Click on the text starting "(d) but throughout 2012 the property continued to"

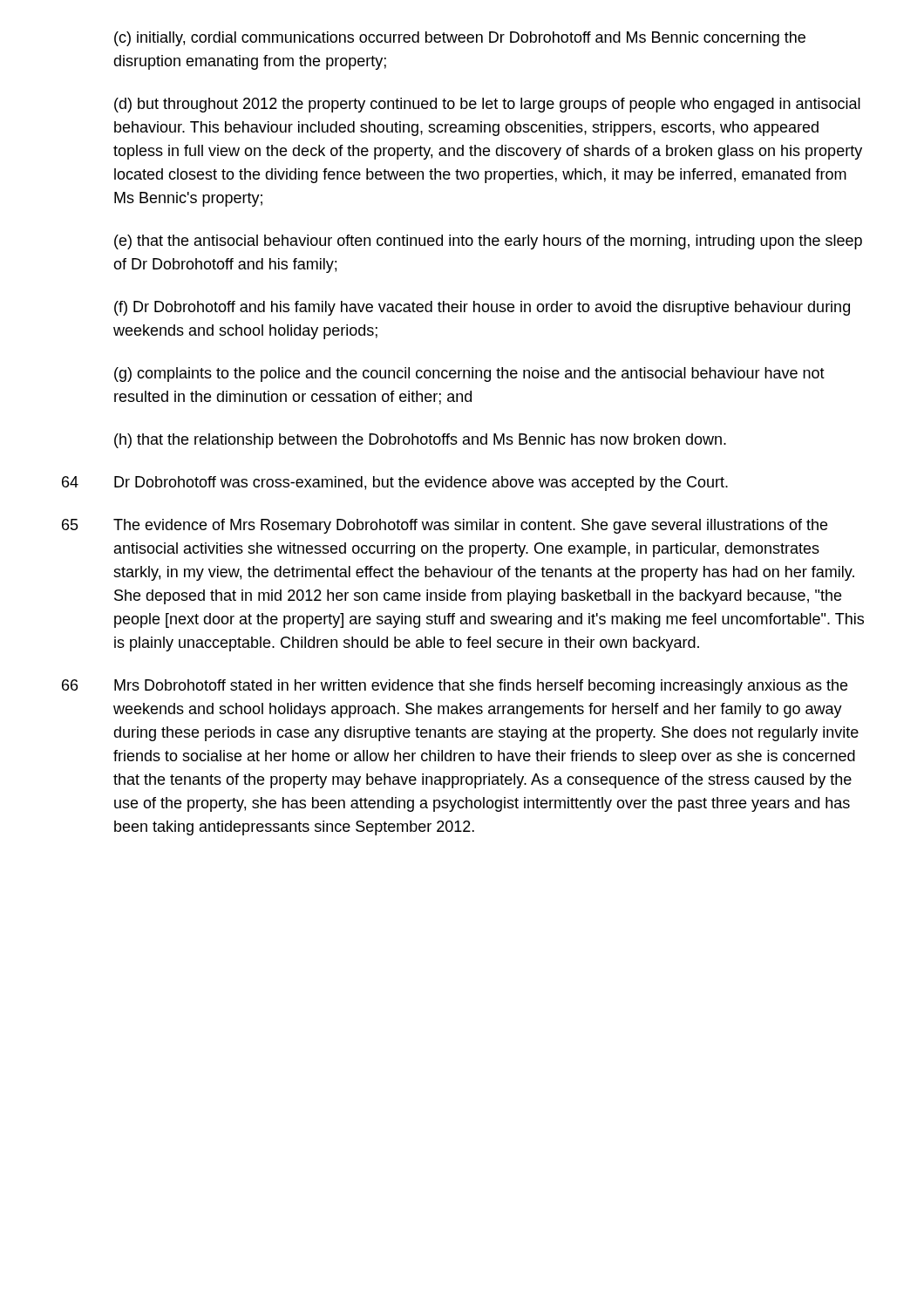click(488, 151)
